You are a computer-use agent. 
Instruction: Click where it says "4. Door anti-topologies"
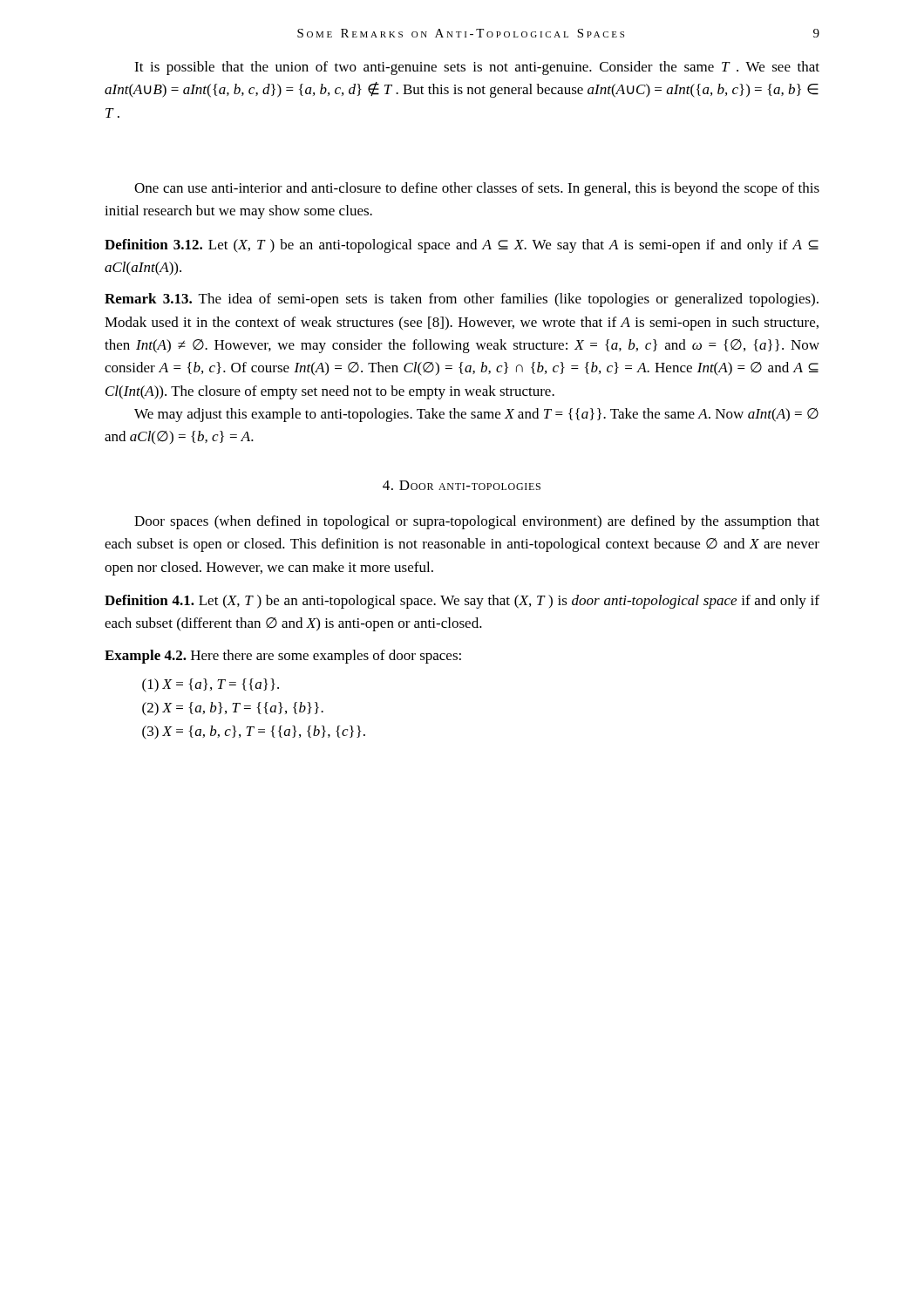point(462,485)
